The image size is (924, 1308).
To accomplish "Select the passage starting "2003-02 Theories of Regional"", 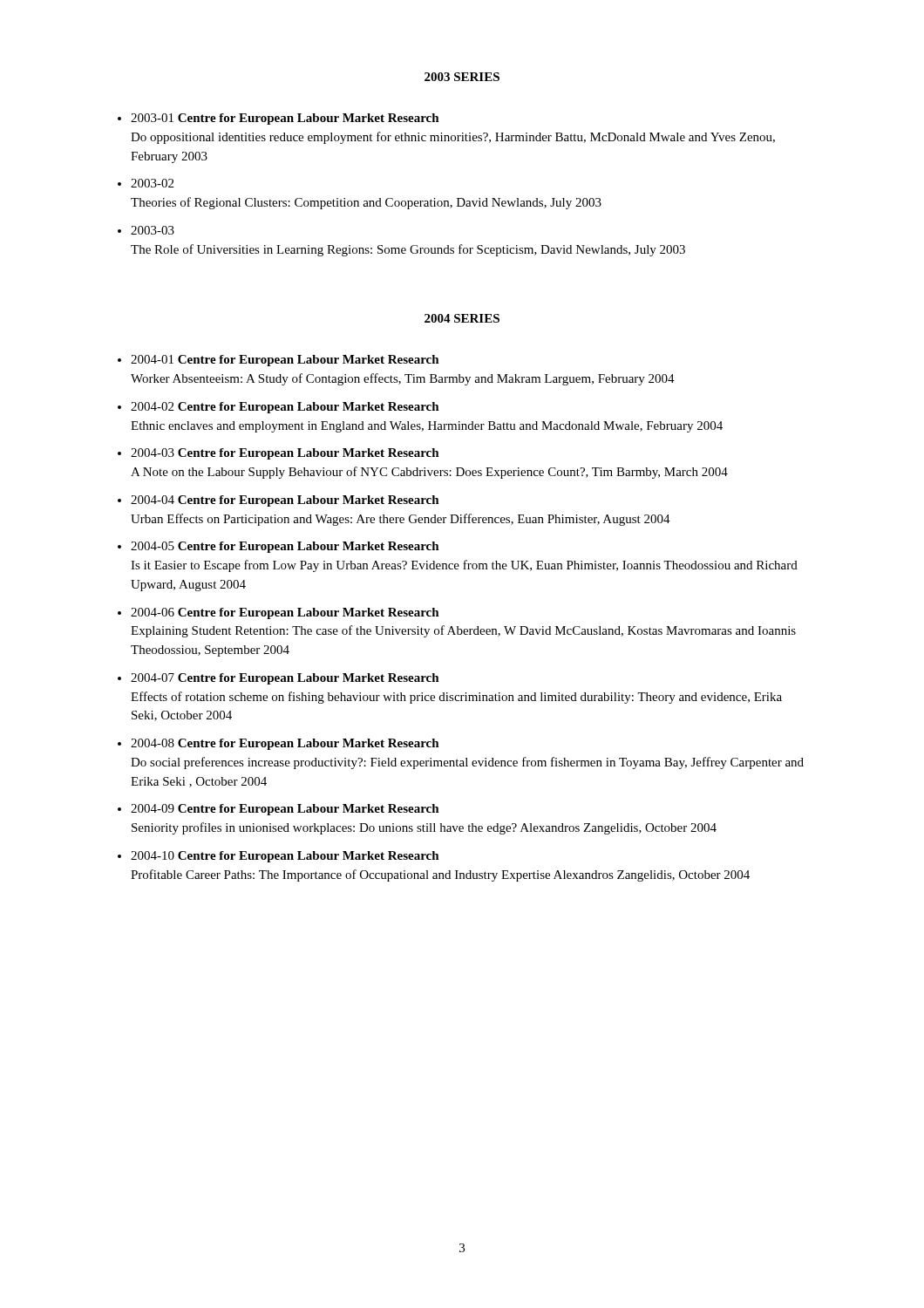I will [366, 193].
